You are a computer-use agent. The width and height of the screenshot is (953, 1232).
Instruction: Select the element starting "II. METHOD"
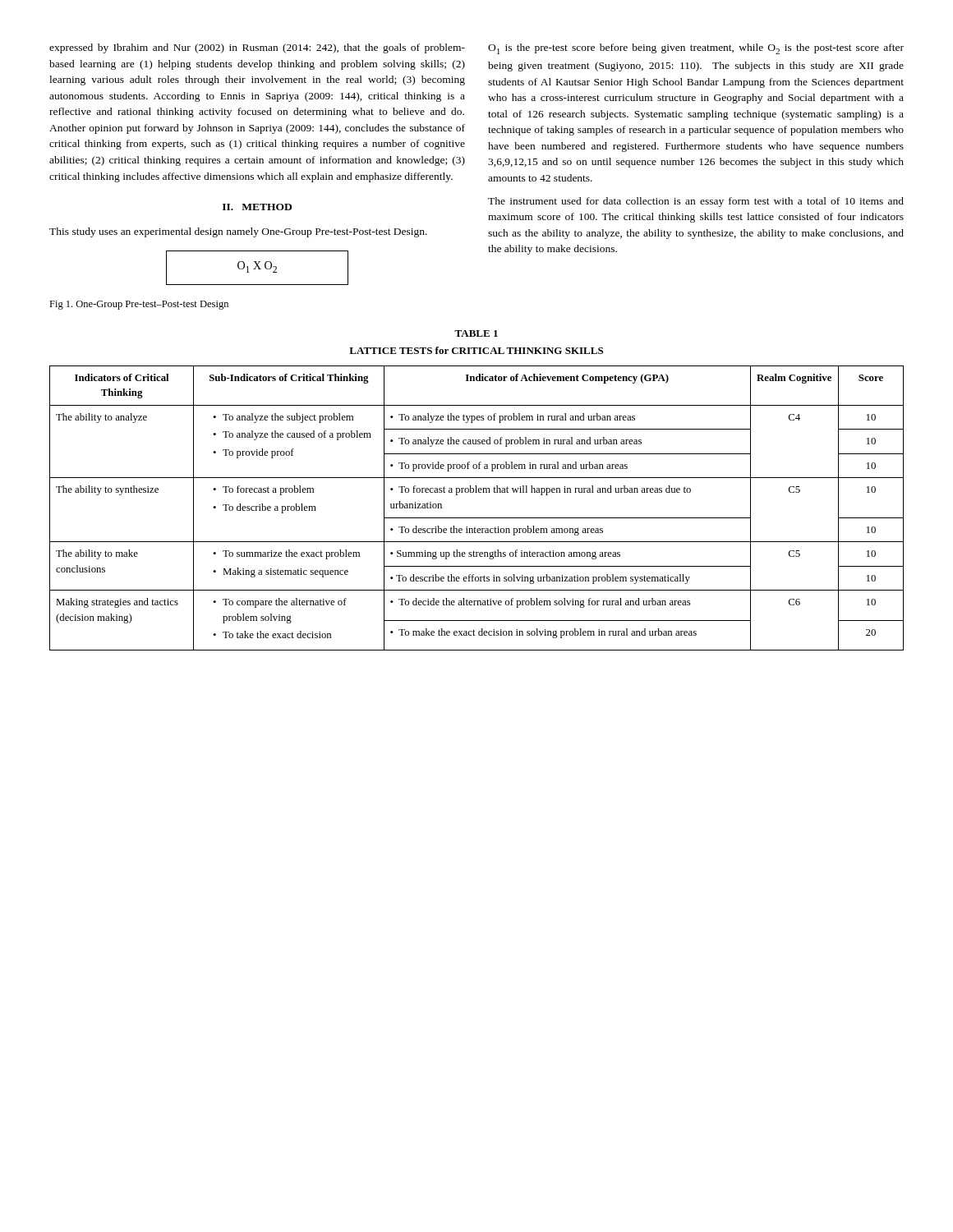coord(257,207)
